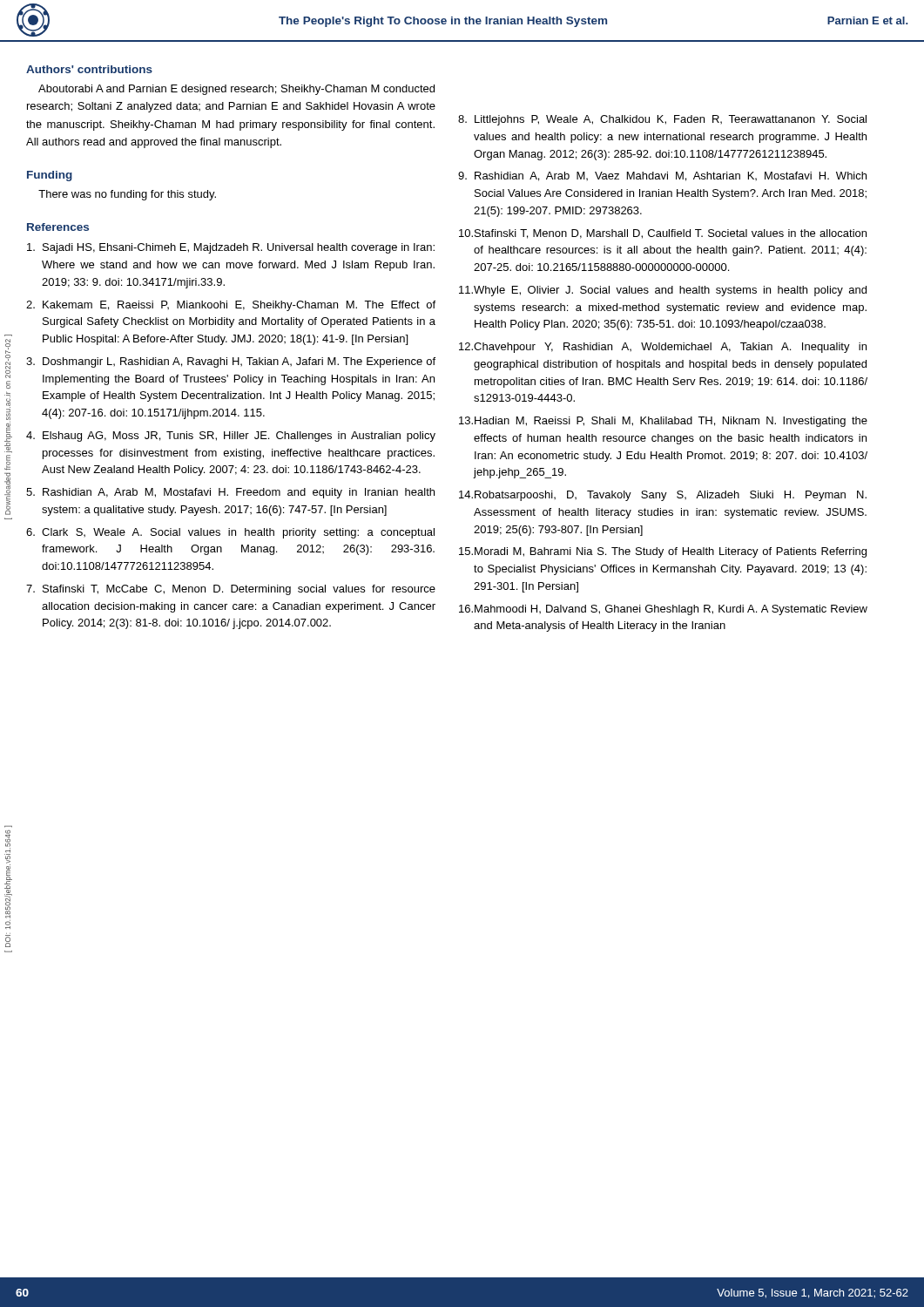Click the passage that begins "13. Hadian M, Raeissi P, Shali M, Khalilabad"
Viewport: 924px width, 1307px height.
coord(663,447)
